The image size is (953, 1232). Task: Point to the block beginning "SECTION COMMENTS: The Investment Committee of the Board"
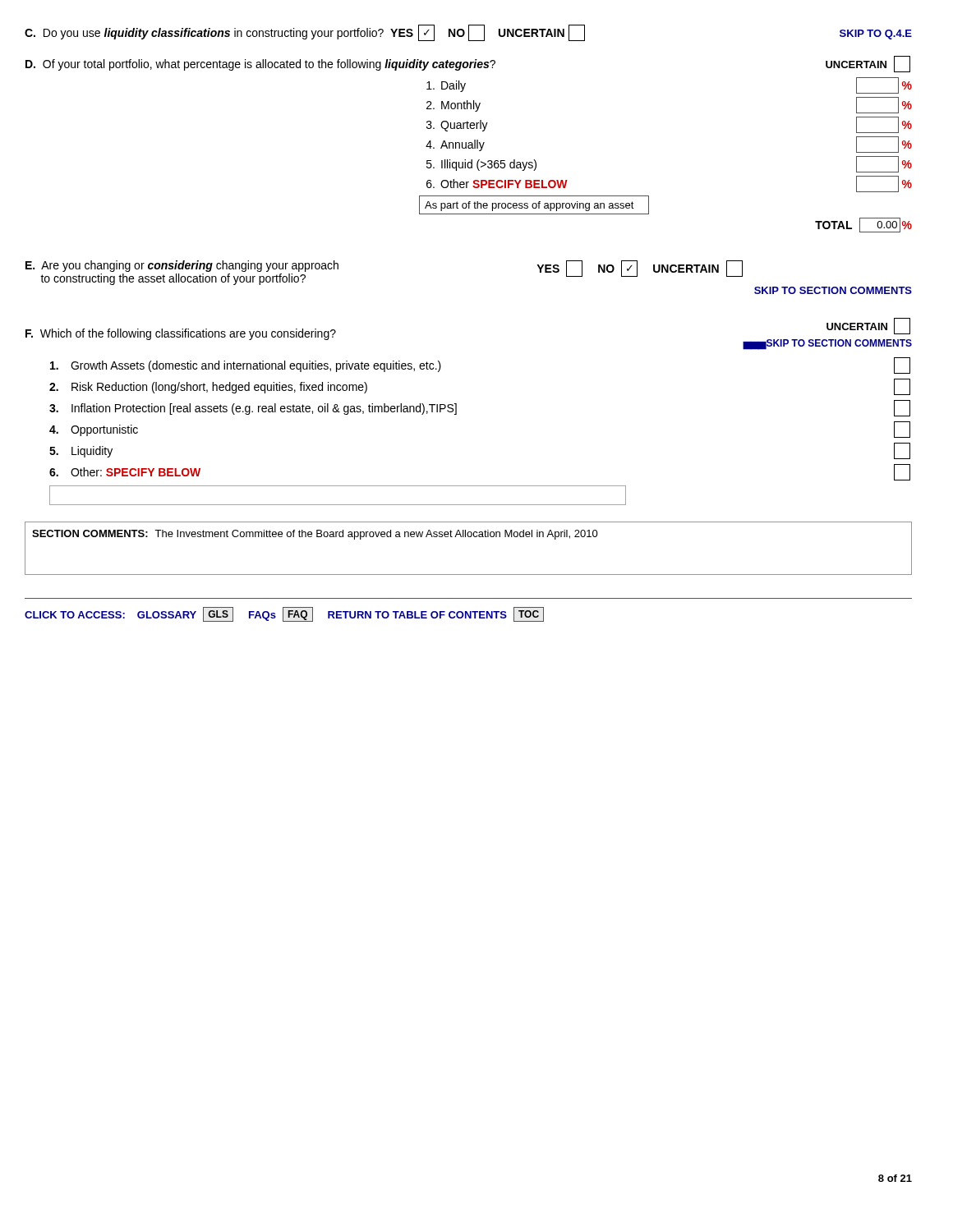[x=315, y=548]
